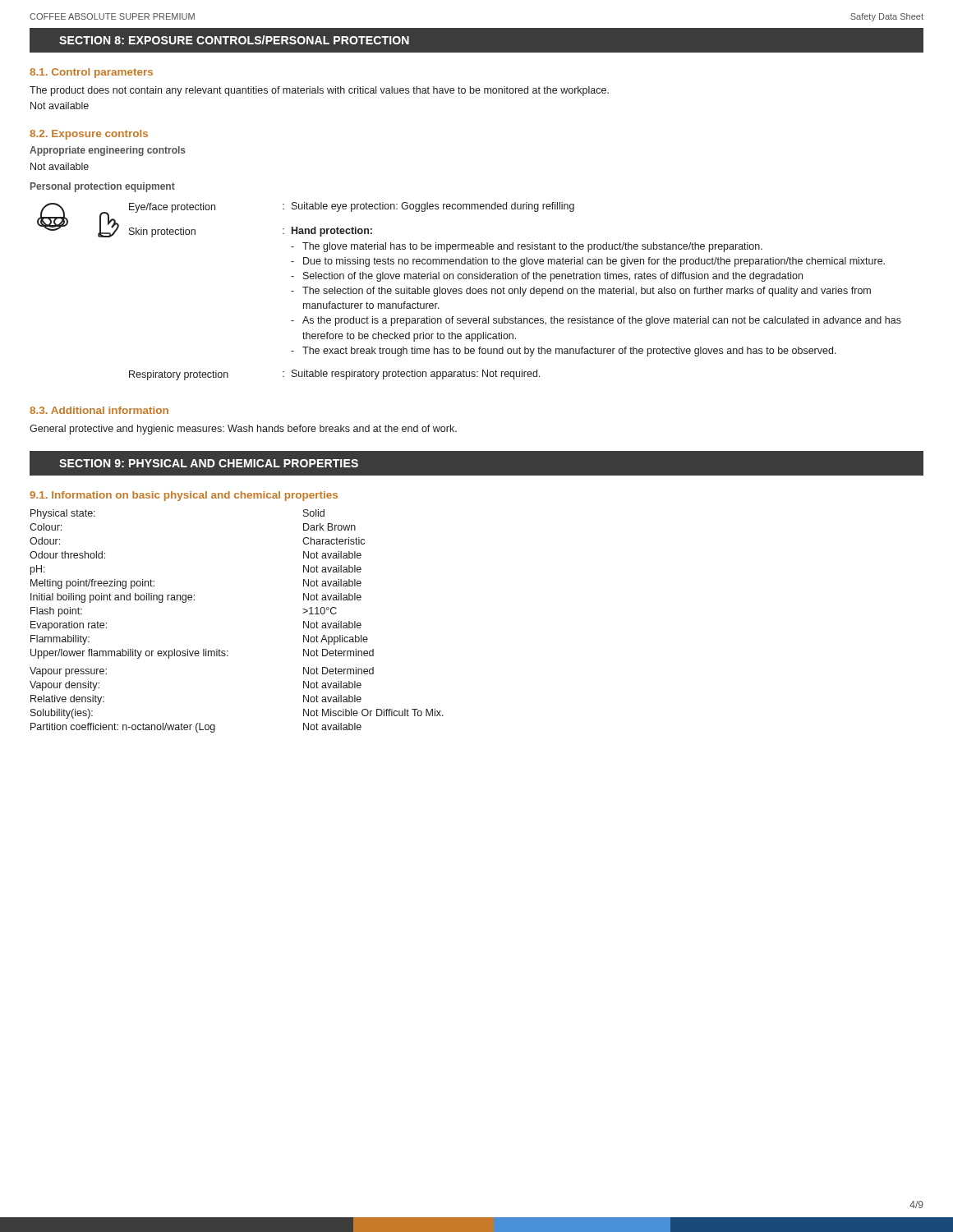Find the block starting "The product does not contain any relevant"
The height and width of the screenshot is (1232, 953).
(320, 98)
